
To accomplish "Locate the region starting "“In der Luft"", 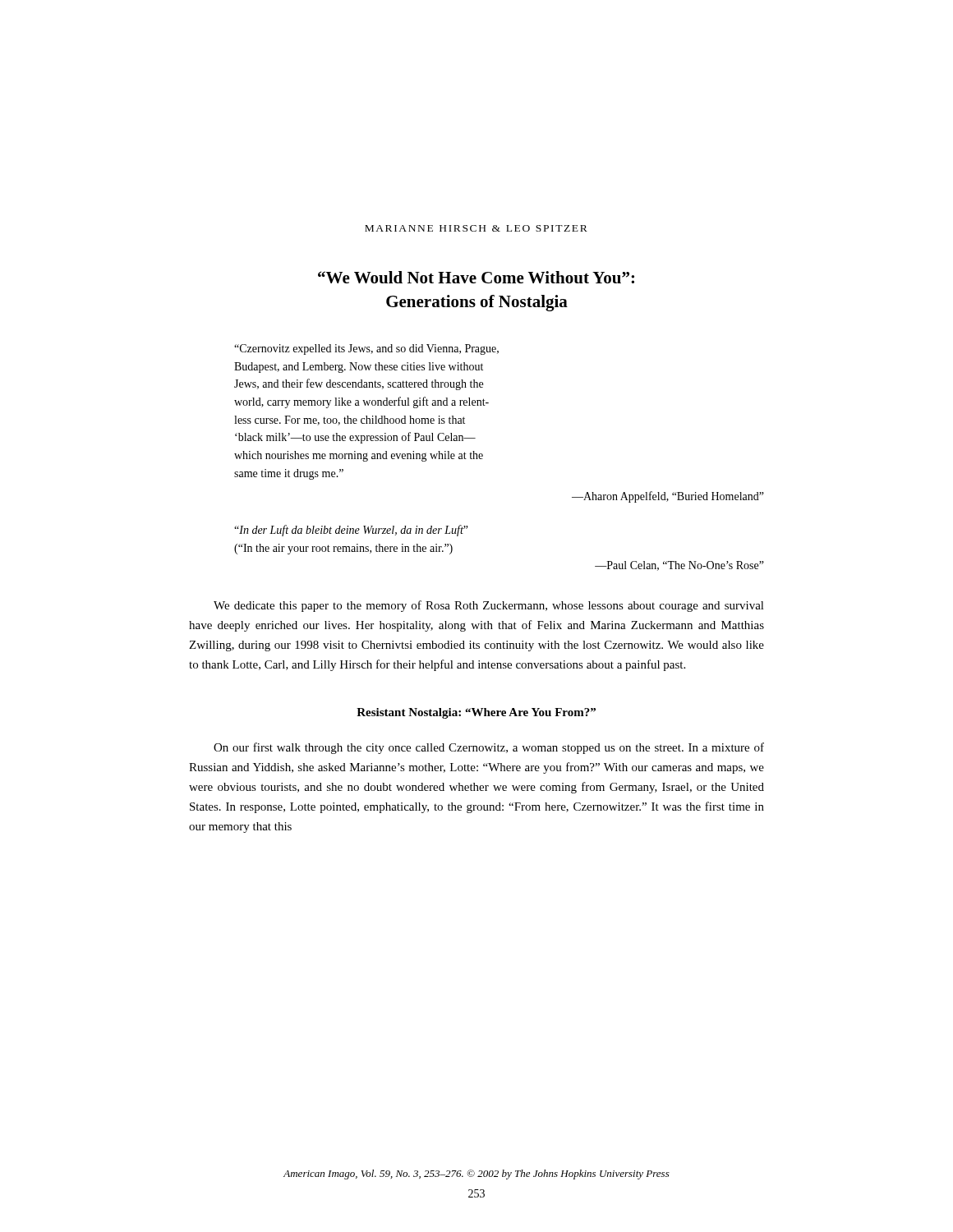I will pos(351,531).
